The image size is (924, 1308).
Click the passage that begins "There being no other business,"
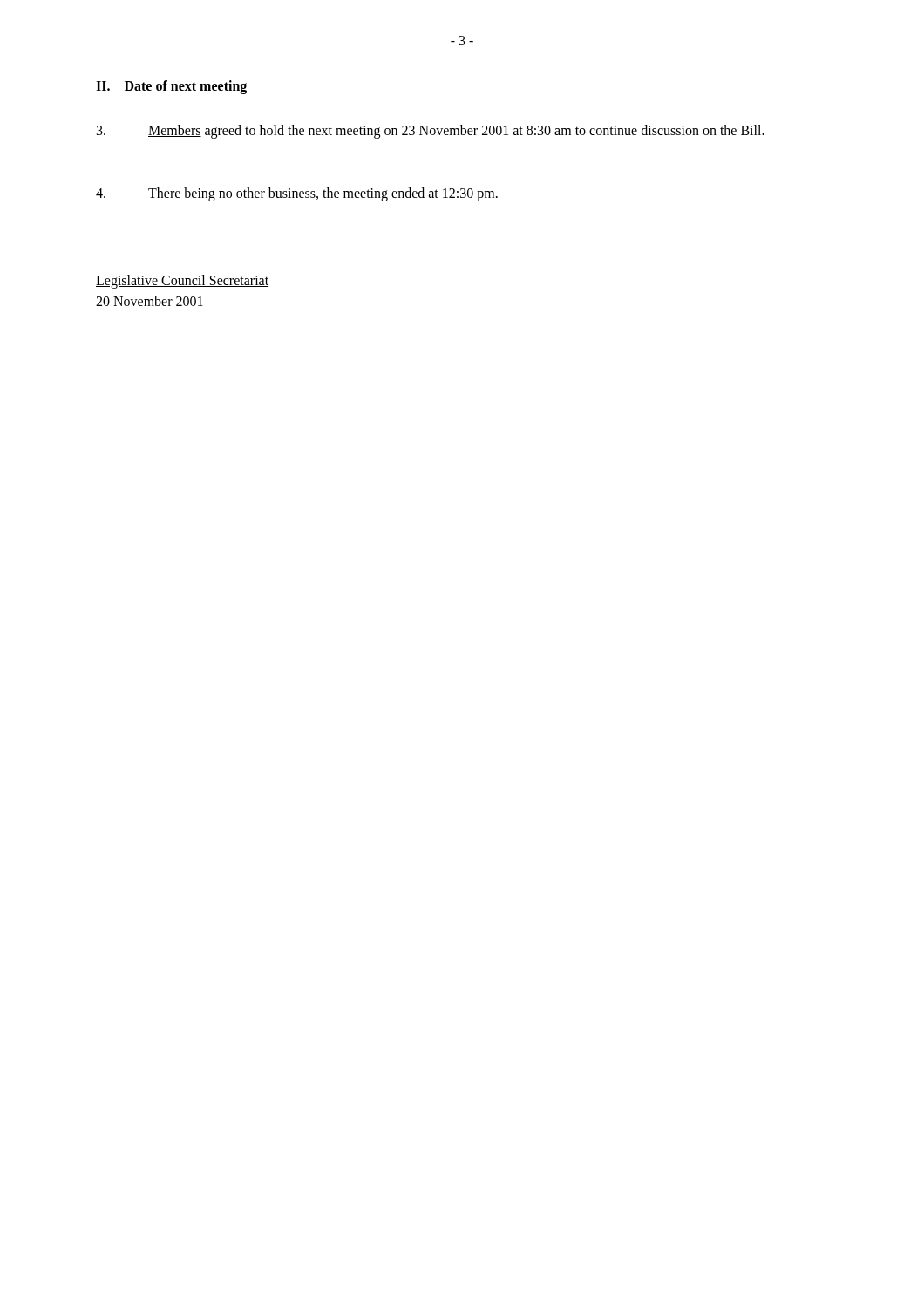click(462, 194)
